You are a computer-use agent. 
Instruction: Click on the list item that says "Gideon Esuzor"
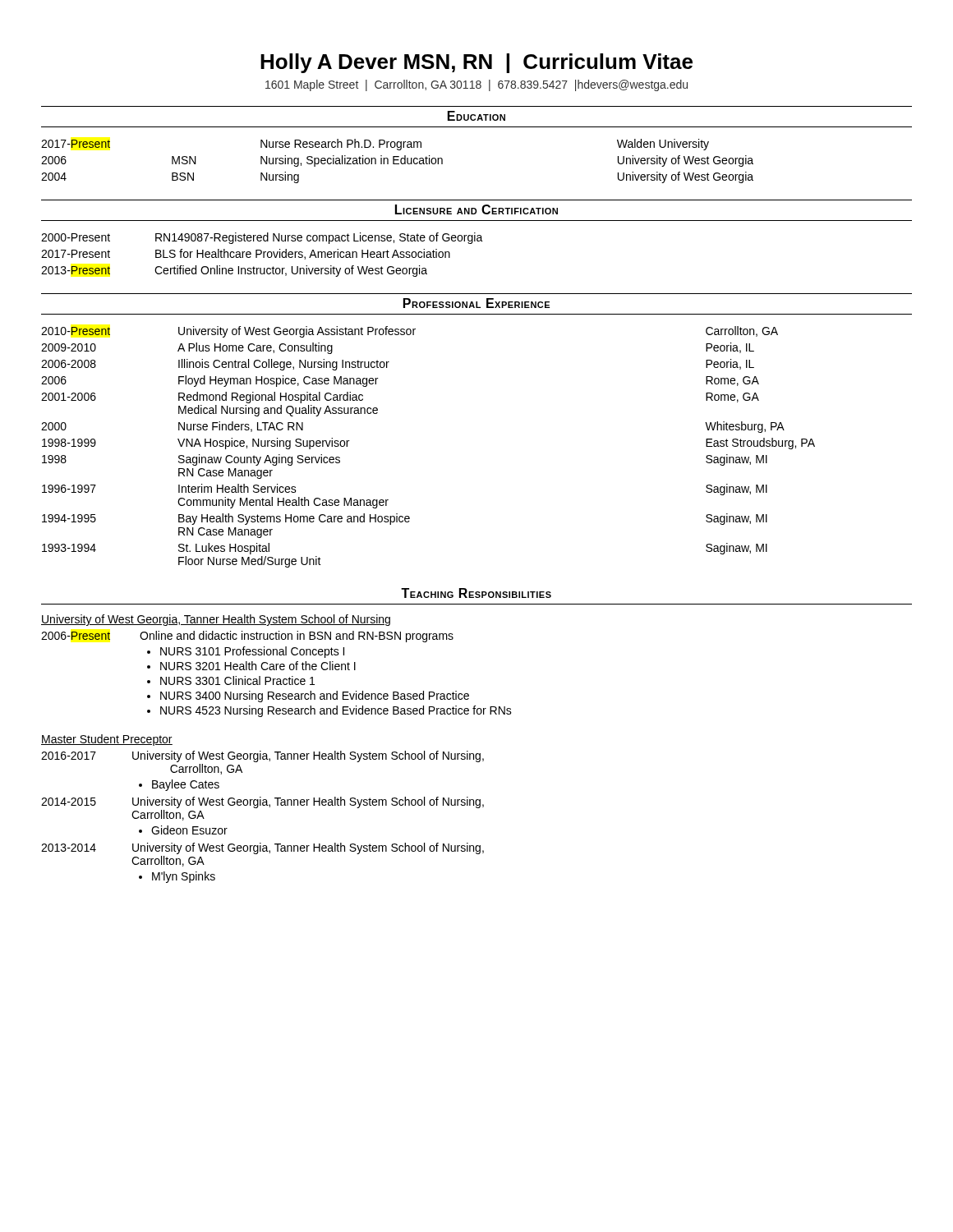[189, 830]
